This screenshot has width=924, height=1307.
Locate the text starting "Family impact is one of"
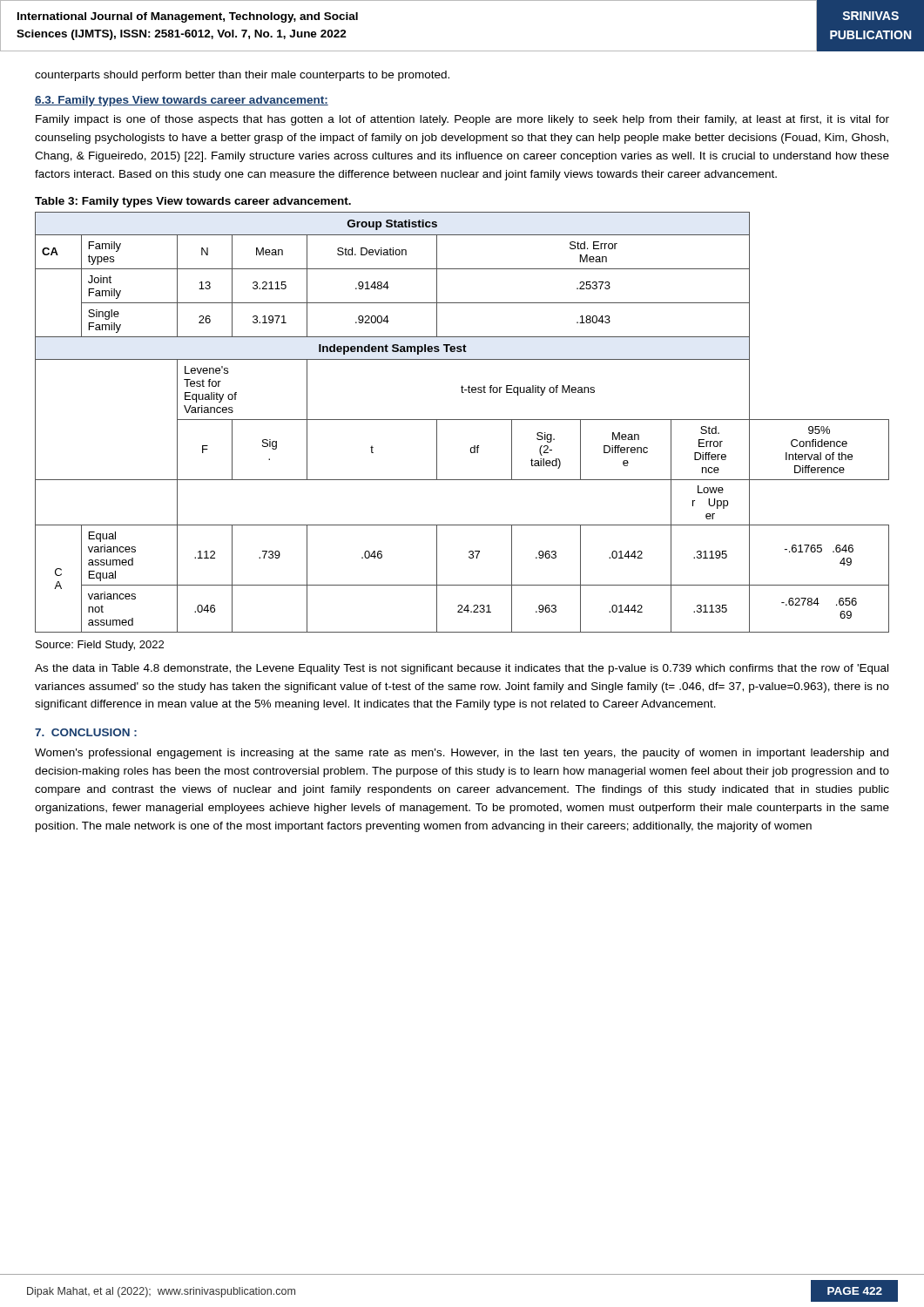point(462,146)
